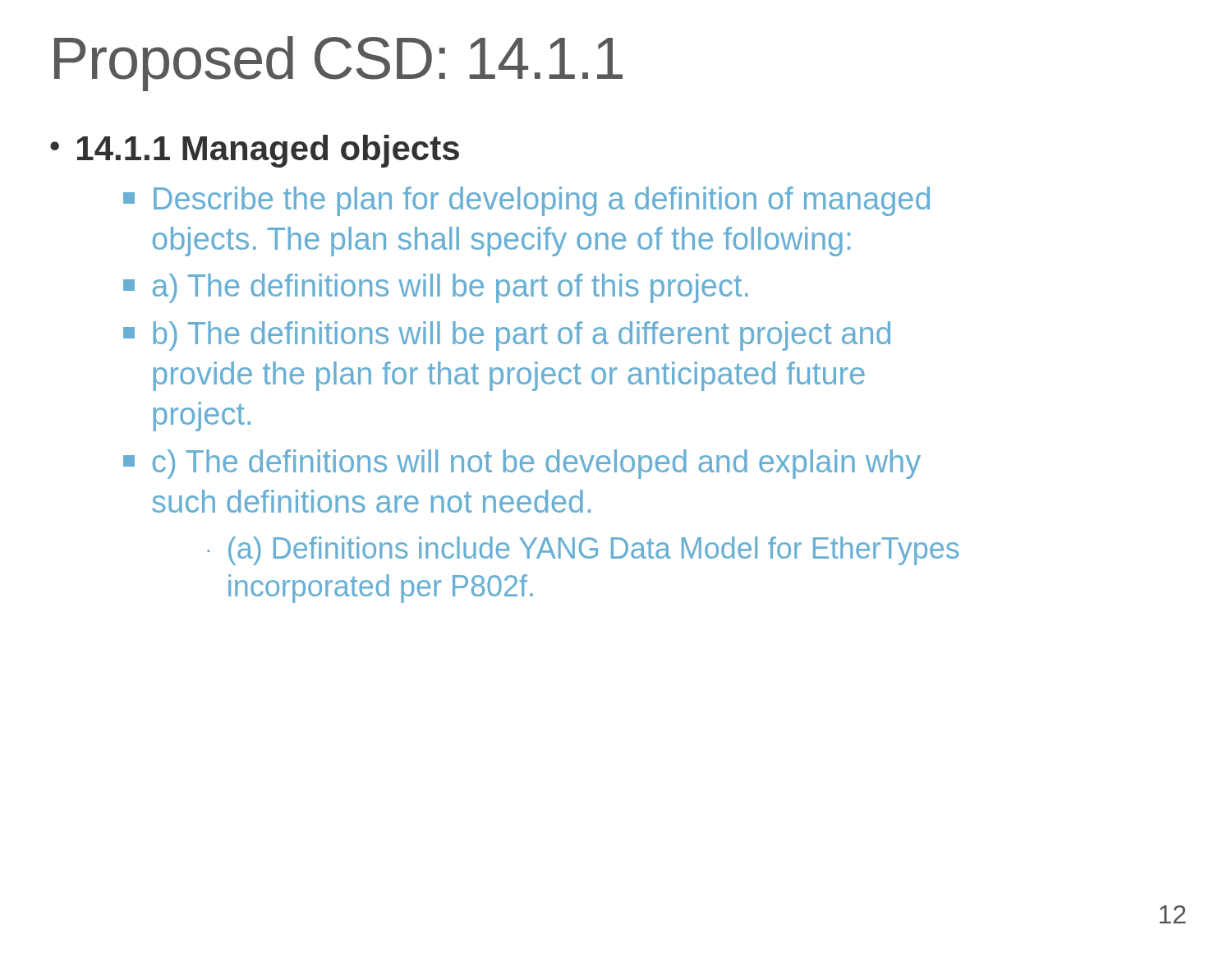
Task: Navigate to the passage starting "c) The definitions will not be"
Action: point(522,482)
